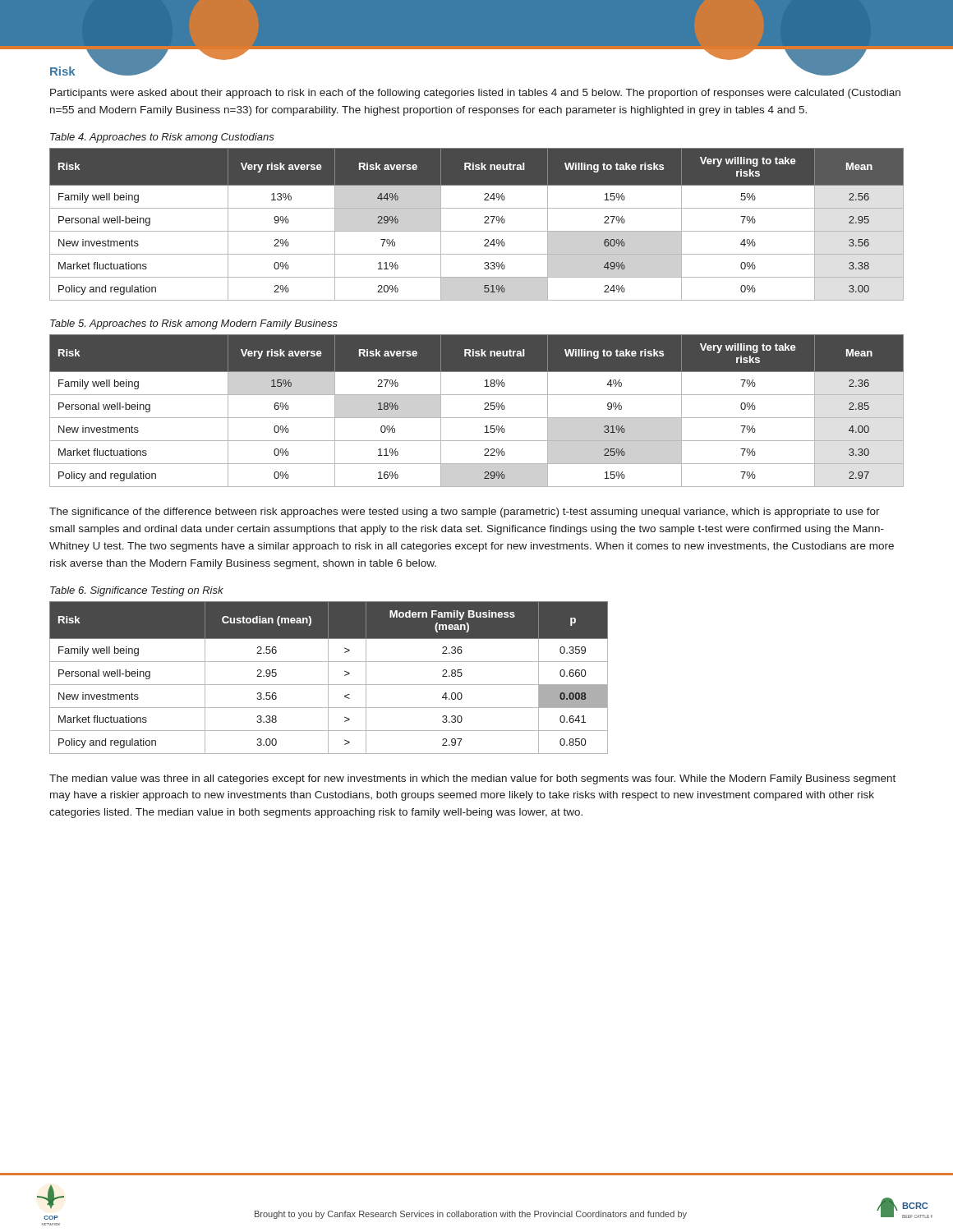Point to the caption beginning "Table 5. Approaches to"

[193, 323]
